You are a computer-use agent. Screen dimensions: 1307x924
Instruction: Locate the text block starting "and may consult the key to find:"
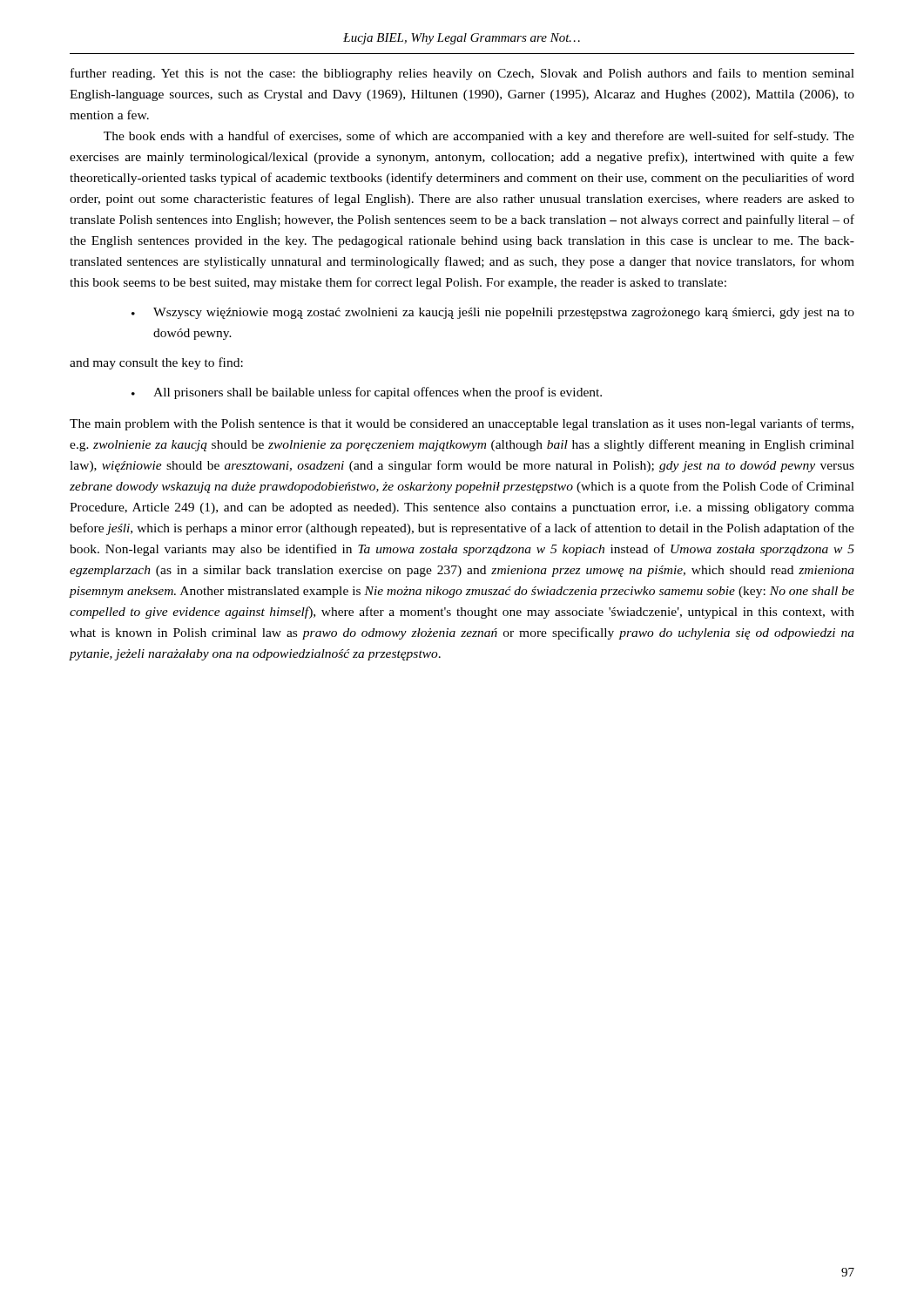(156, 363)
